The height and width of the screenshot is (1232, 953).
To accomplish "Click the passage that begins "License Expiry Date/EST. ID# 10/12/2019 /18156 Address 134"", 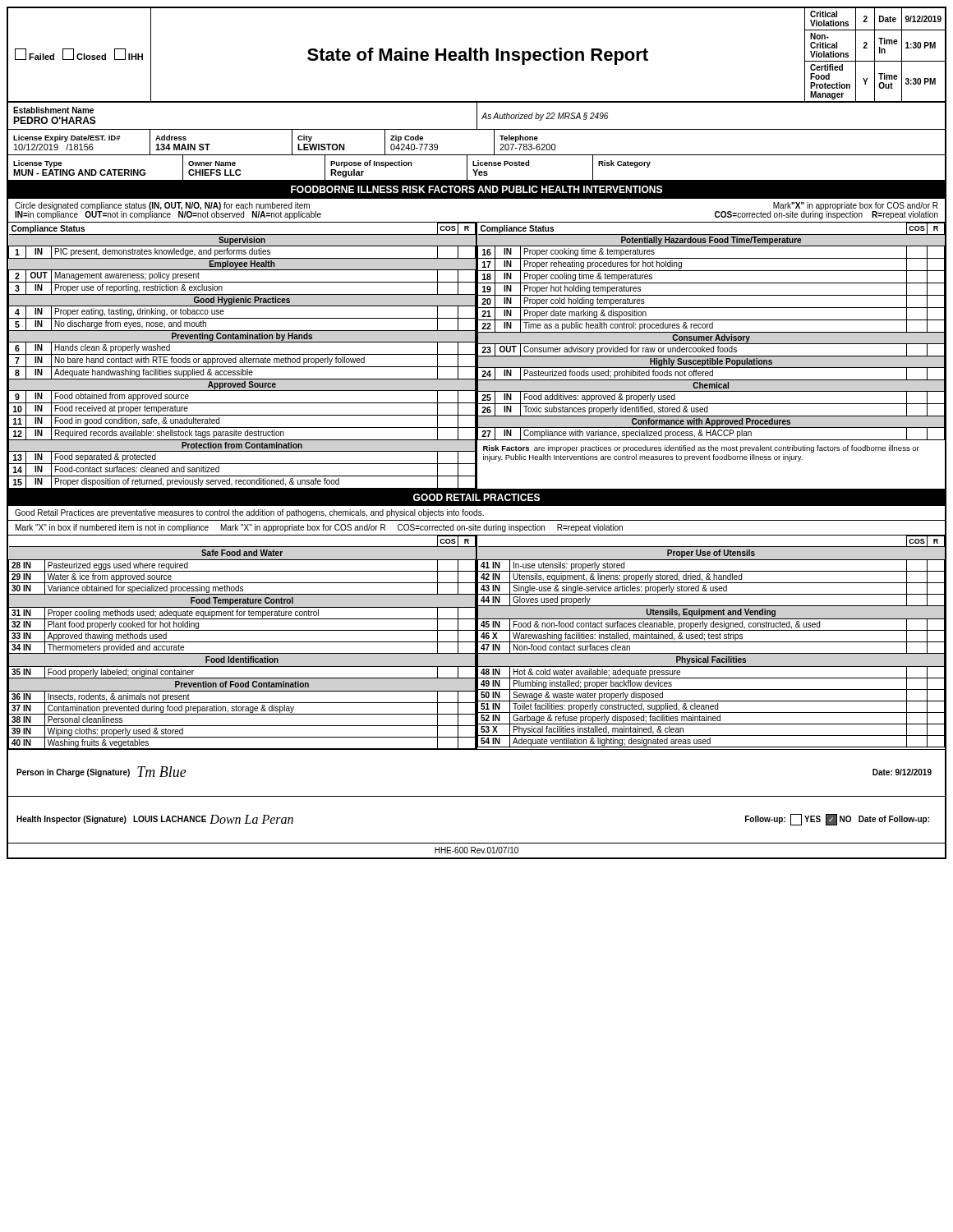I will coord(476,142).
